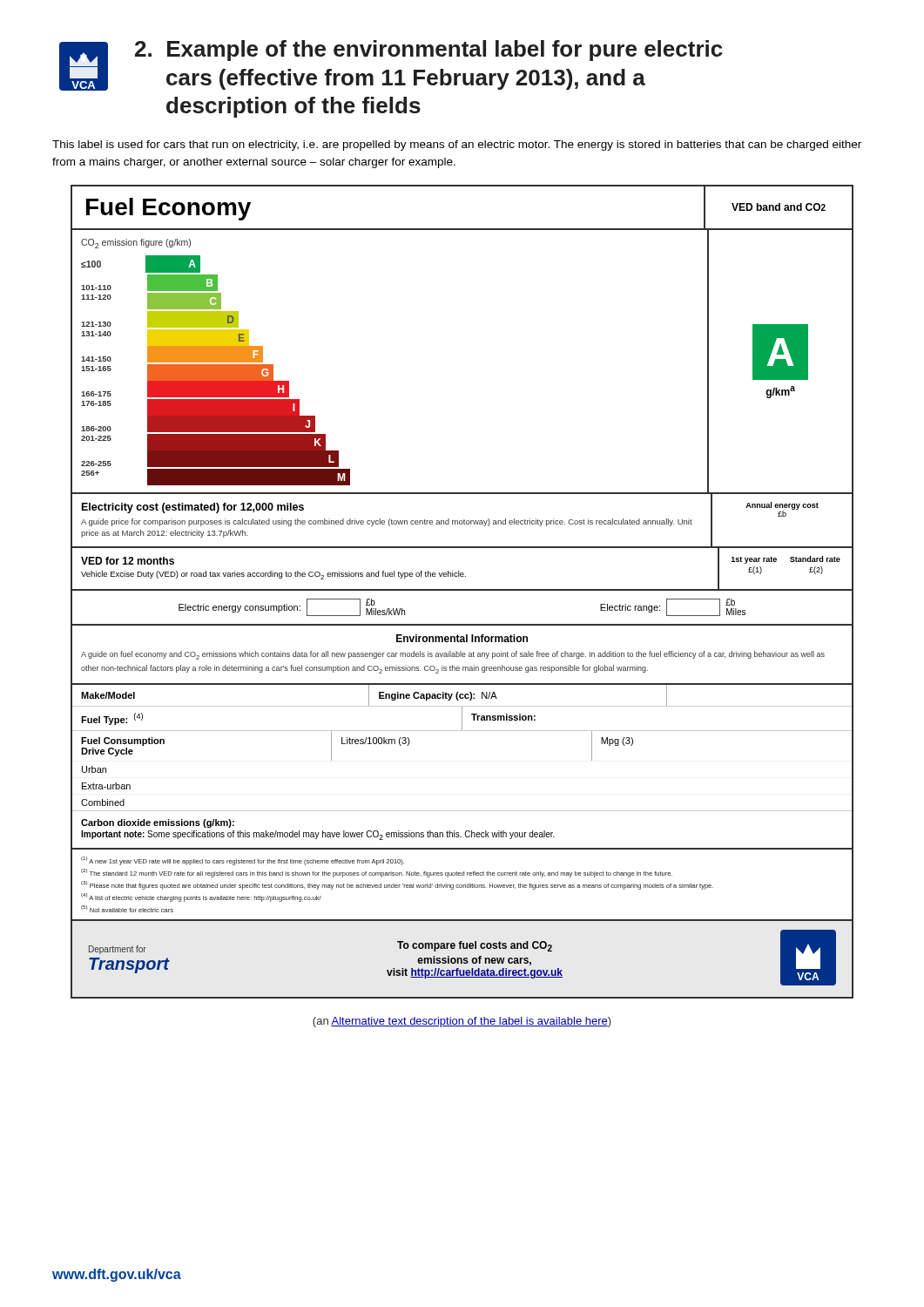Find the passage starting "2. Example of the environmental label for pure"
The height and width of the screenshot is (1307, 924).
(429, 77)
